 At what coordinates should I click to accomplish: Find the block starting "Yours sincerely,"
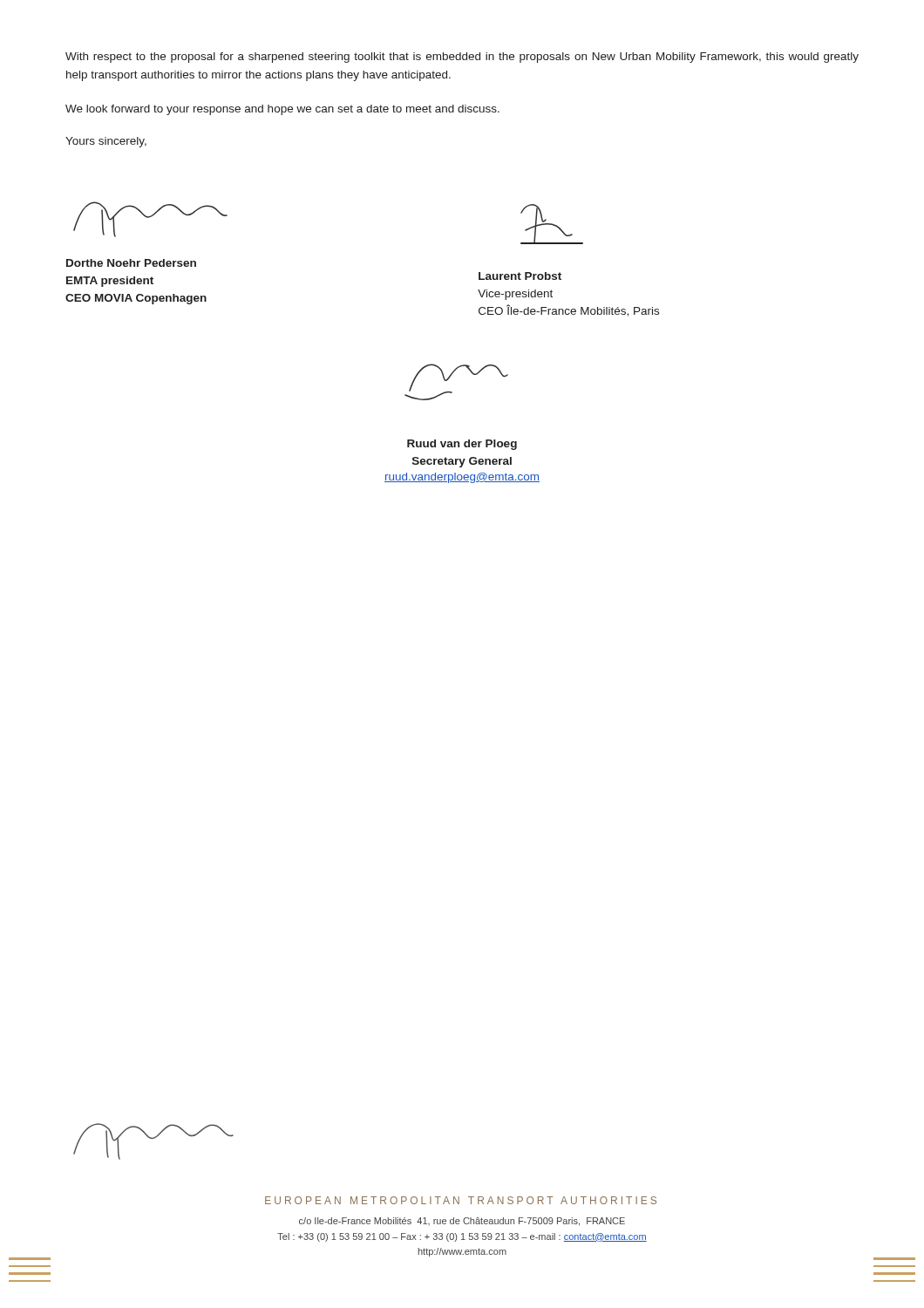coord(106,141)
